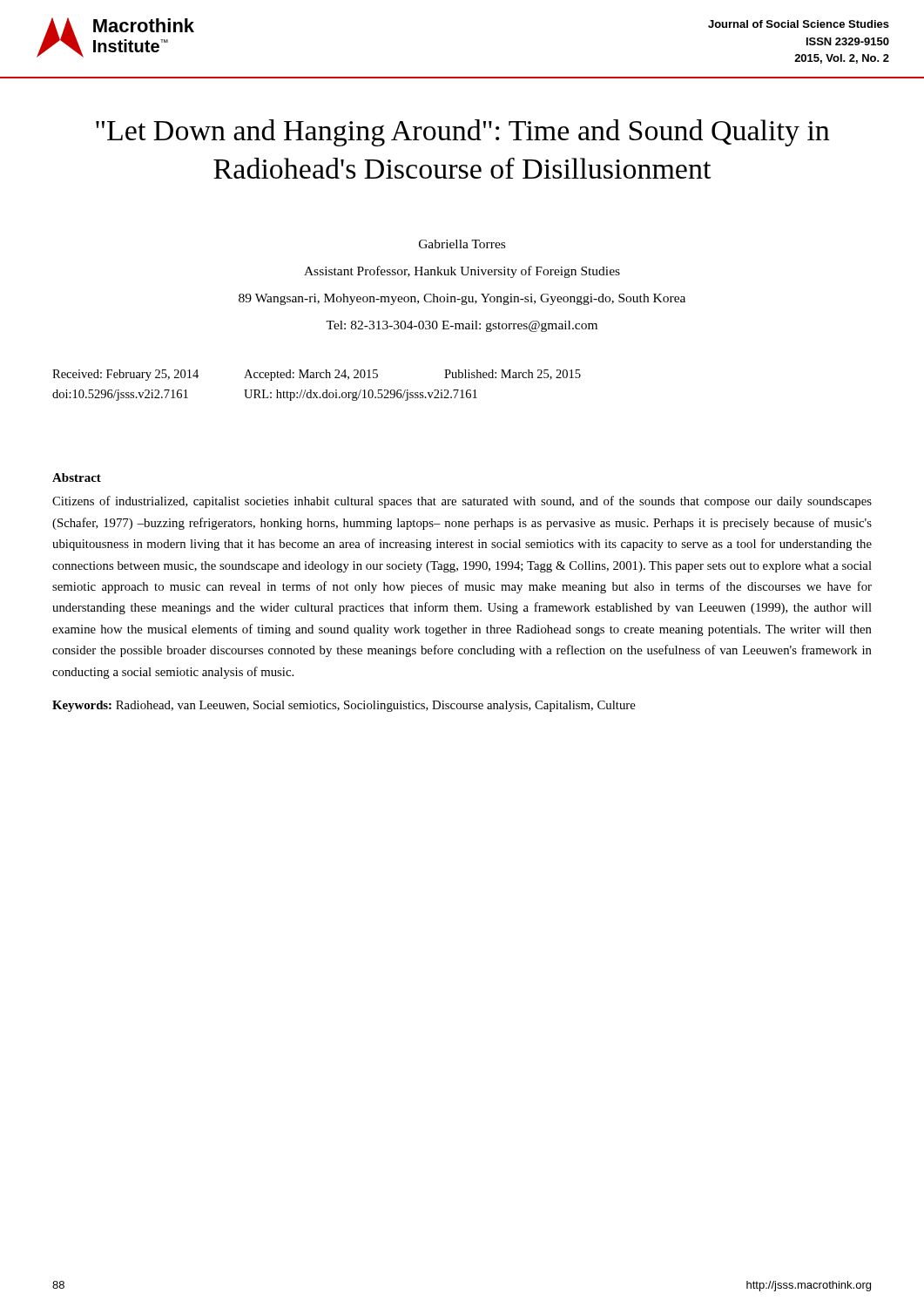Select a table

coord(462,385)
